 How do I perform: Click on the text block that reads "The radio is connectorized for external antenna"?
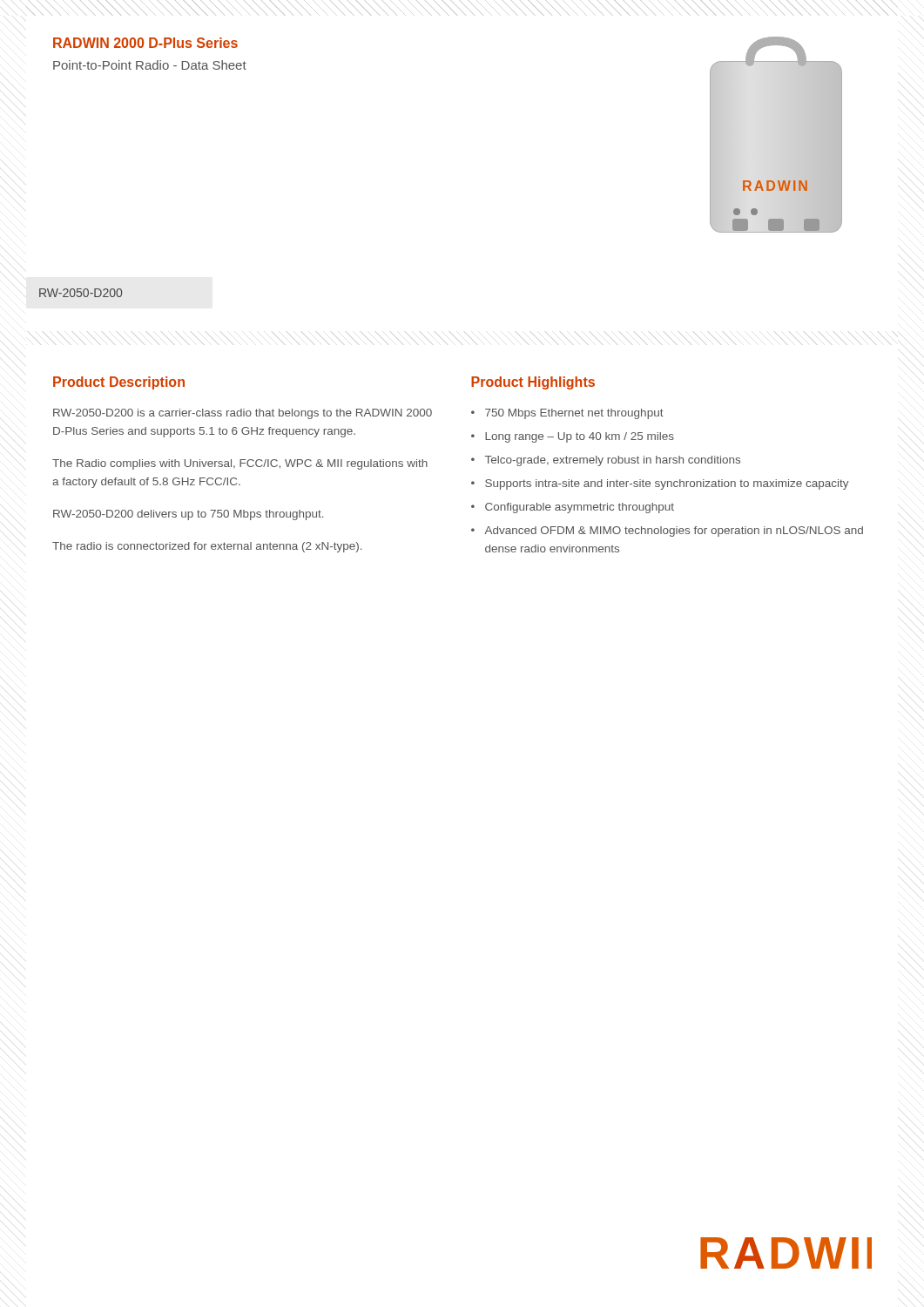coord(244,546)
